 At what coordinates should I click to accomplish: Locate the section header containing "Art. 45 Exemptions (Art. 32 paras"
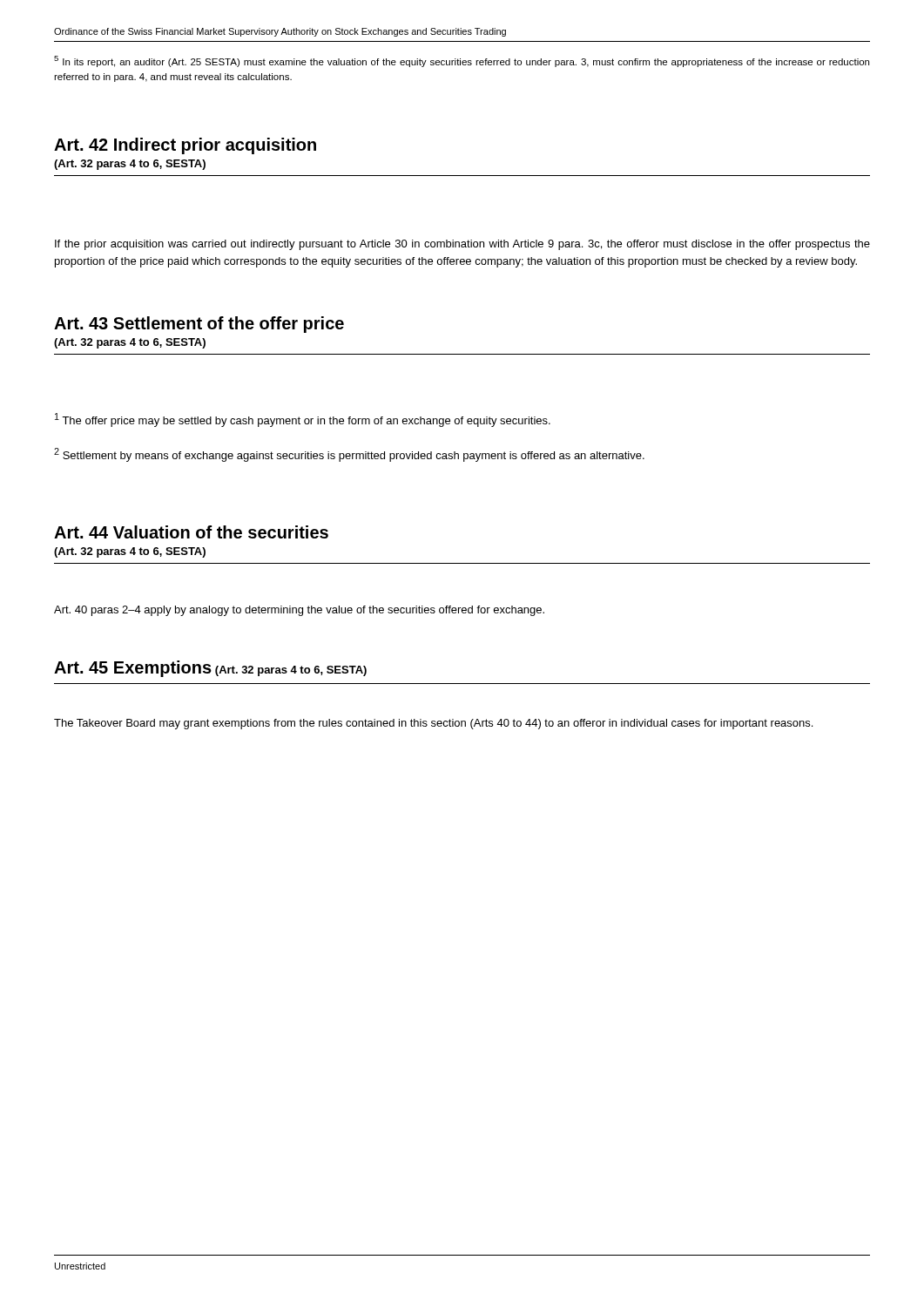[x=210, y=669]
